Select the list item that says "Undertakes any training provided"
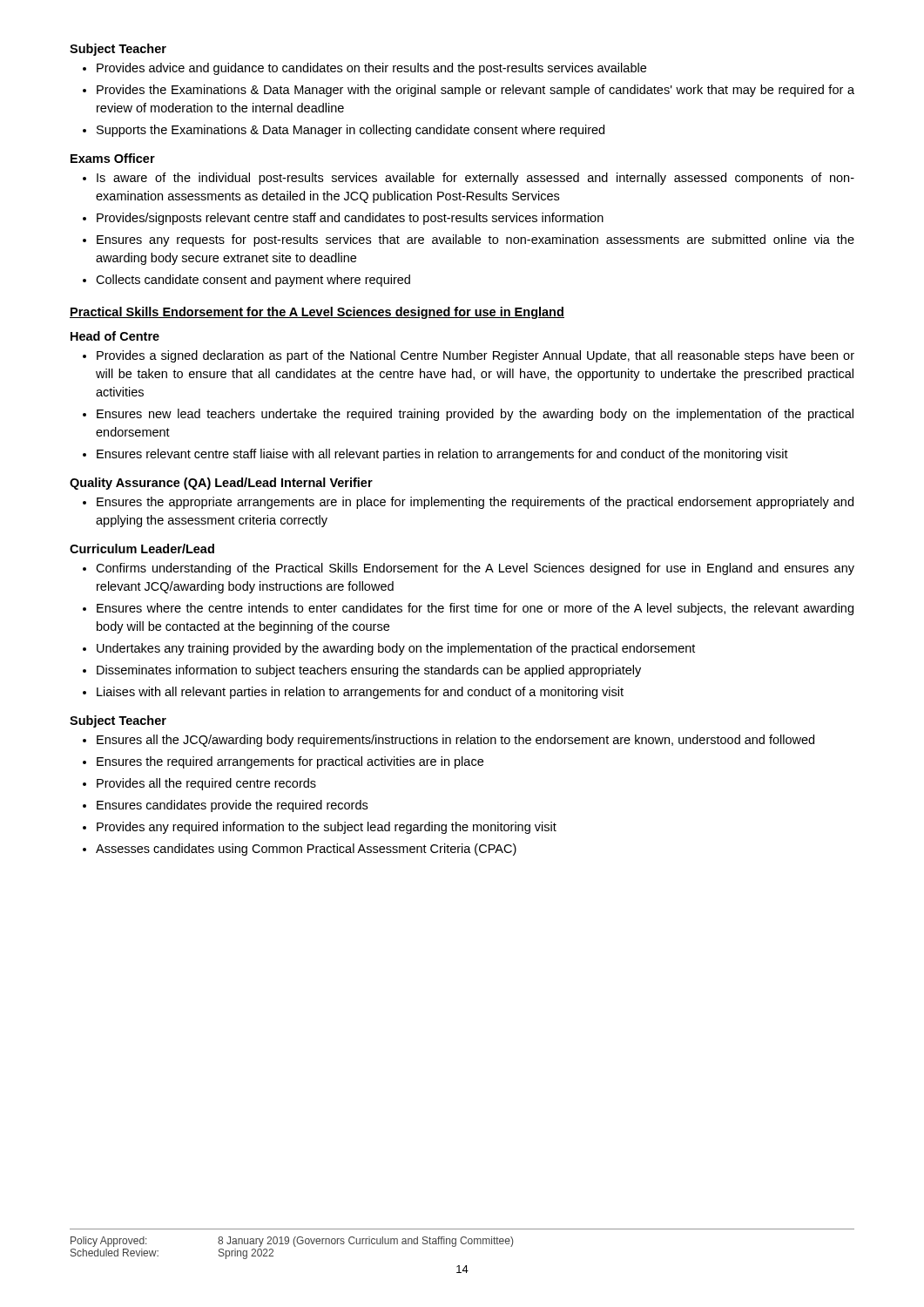This screenshot has height=1307, width=924. [396, 649]
